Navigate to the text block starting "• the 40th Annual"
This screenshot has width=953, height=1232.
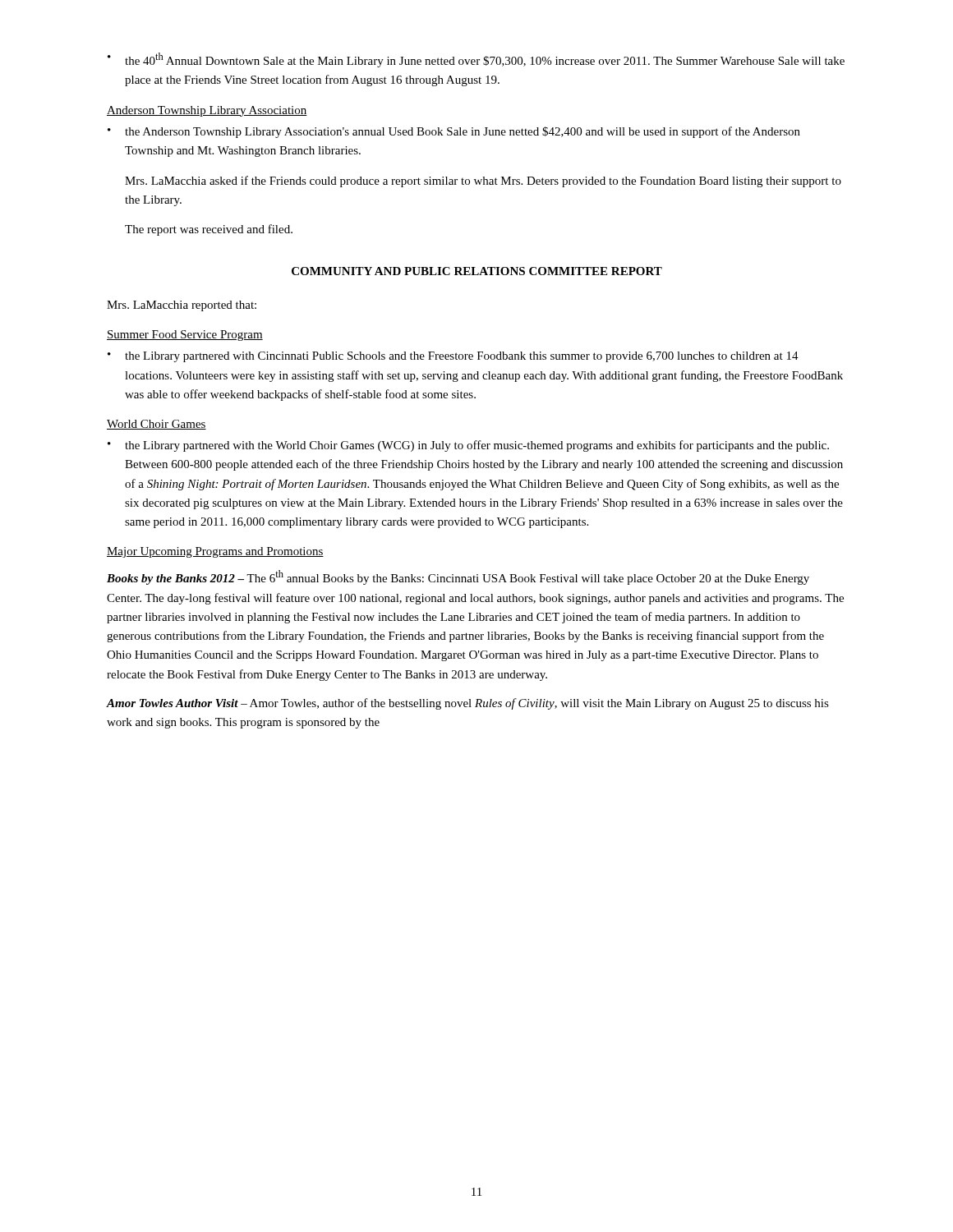476,70
